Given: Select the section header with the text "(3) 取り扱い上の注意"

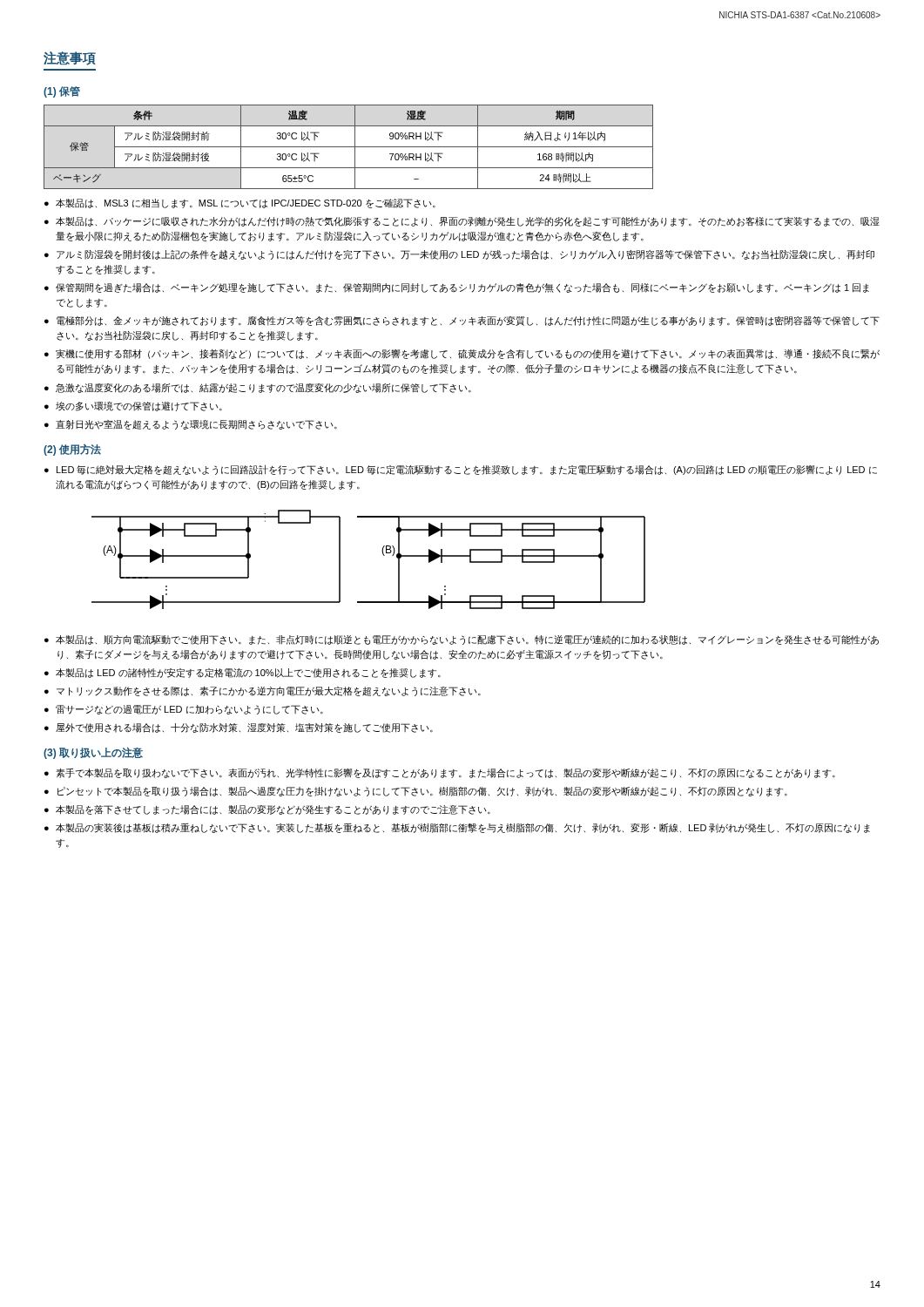Looking at the screenshot, I should (93, 753).
